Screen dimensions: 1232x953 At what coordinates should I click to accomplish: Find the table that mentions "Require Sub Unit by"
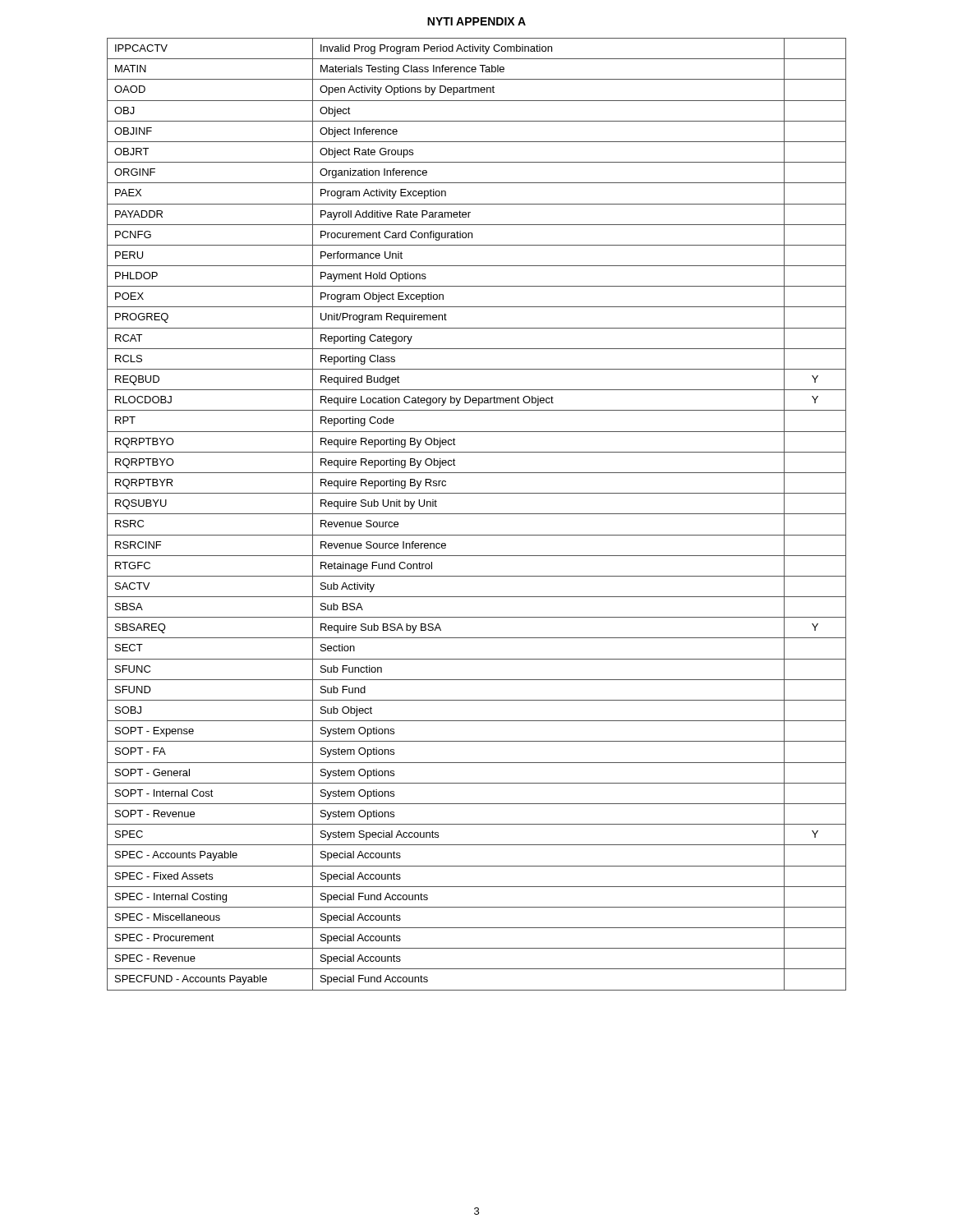[x=476, y=514]
